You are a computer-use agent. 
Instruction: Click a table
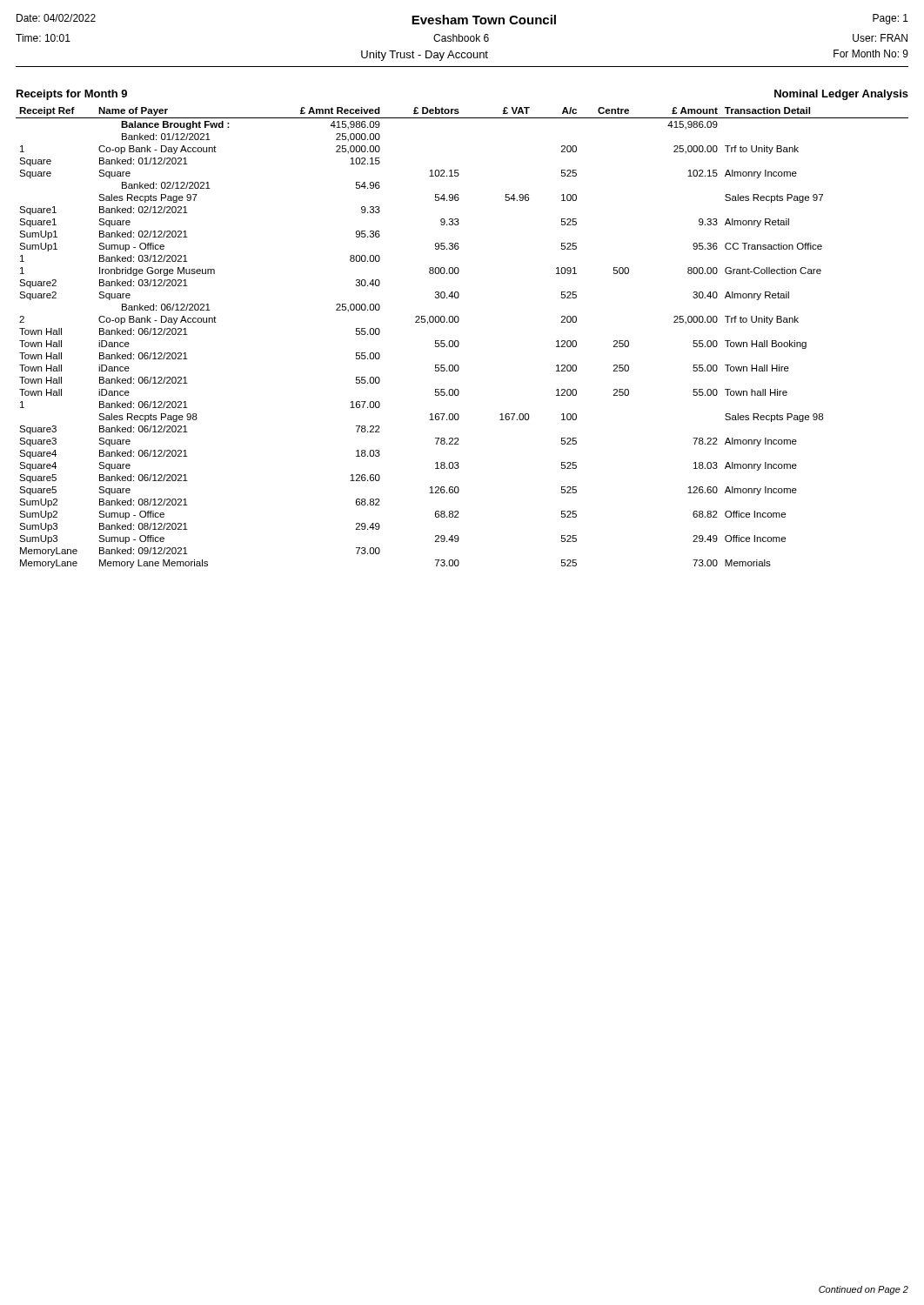[x=462, y=336]
